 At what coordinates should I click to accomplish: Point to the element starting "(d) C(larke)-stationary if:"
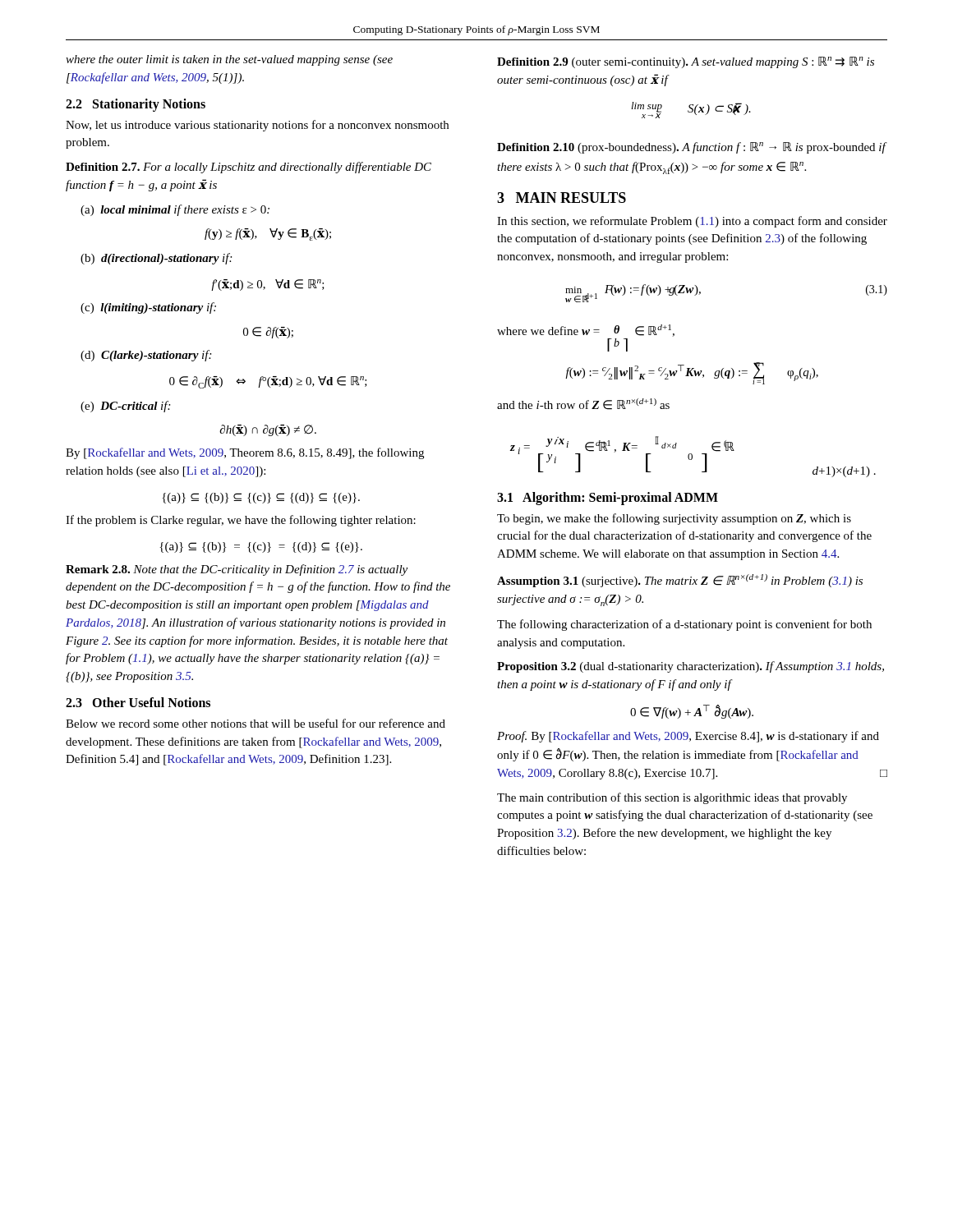coord(268,370)
